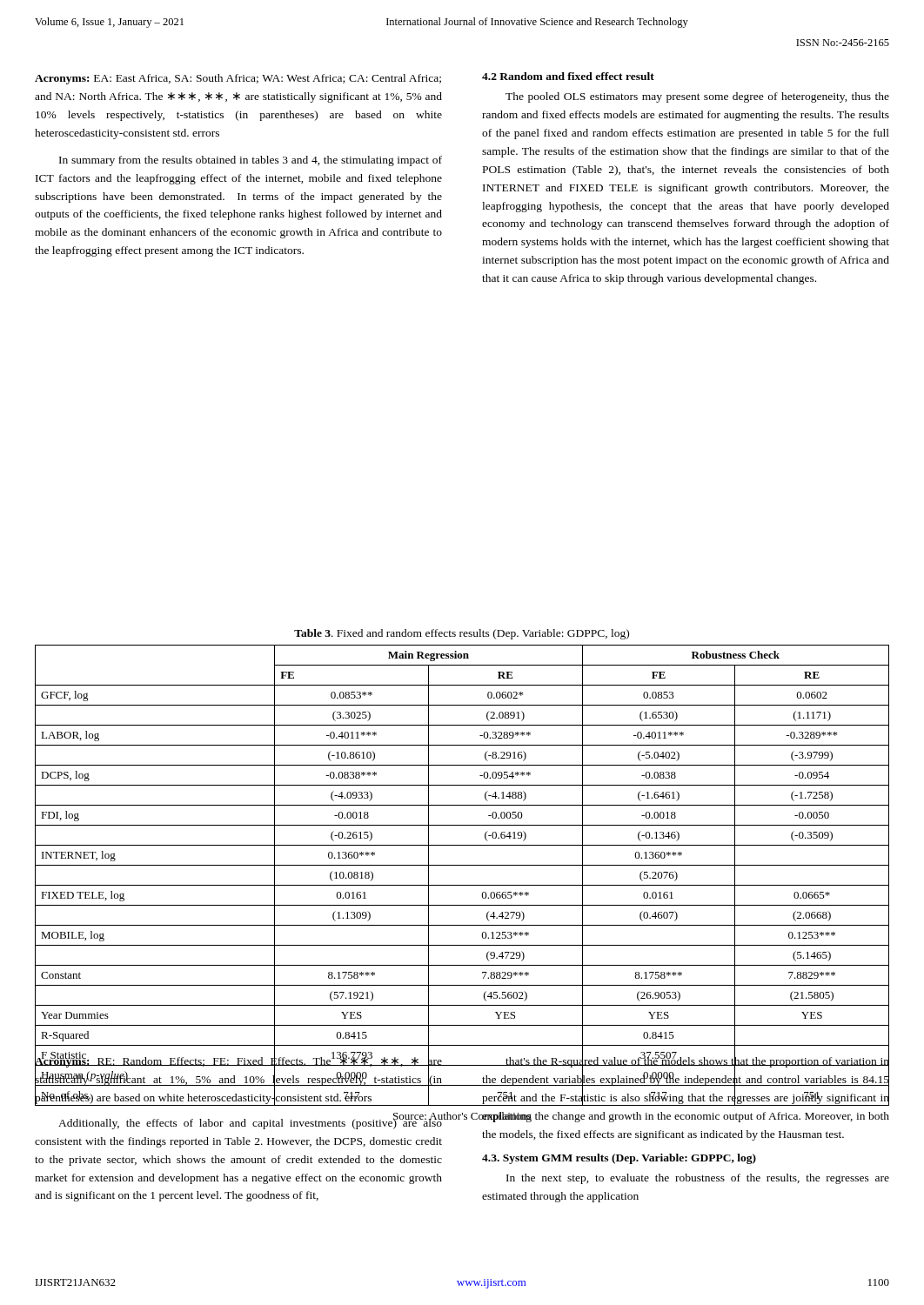This screenshot has width=924, height=1305.
Task: Point to the section header beginning "4.3. System GMM results (Dep. Variable: GDPPC,"
Action: coord(619,1157)
